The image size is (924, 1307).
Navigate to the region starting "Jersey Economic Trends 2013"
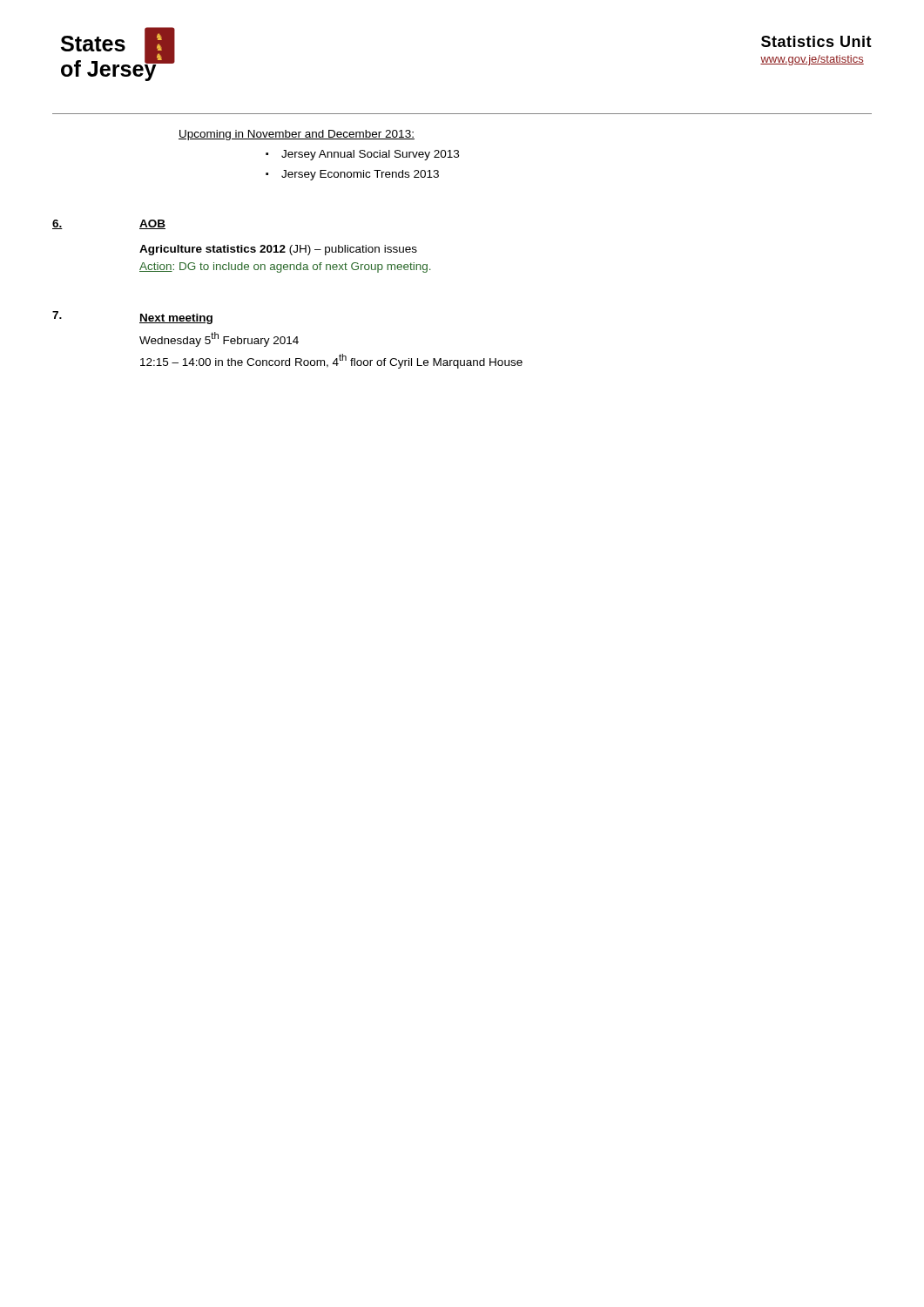(x=360, y=174)
